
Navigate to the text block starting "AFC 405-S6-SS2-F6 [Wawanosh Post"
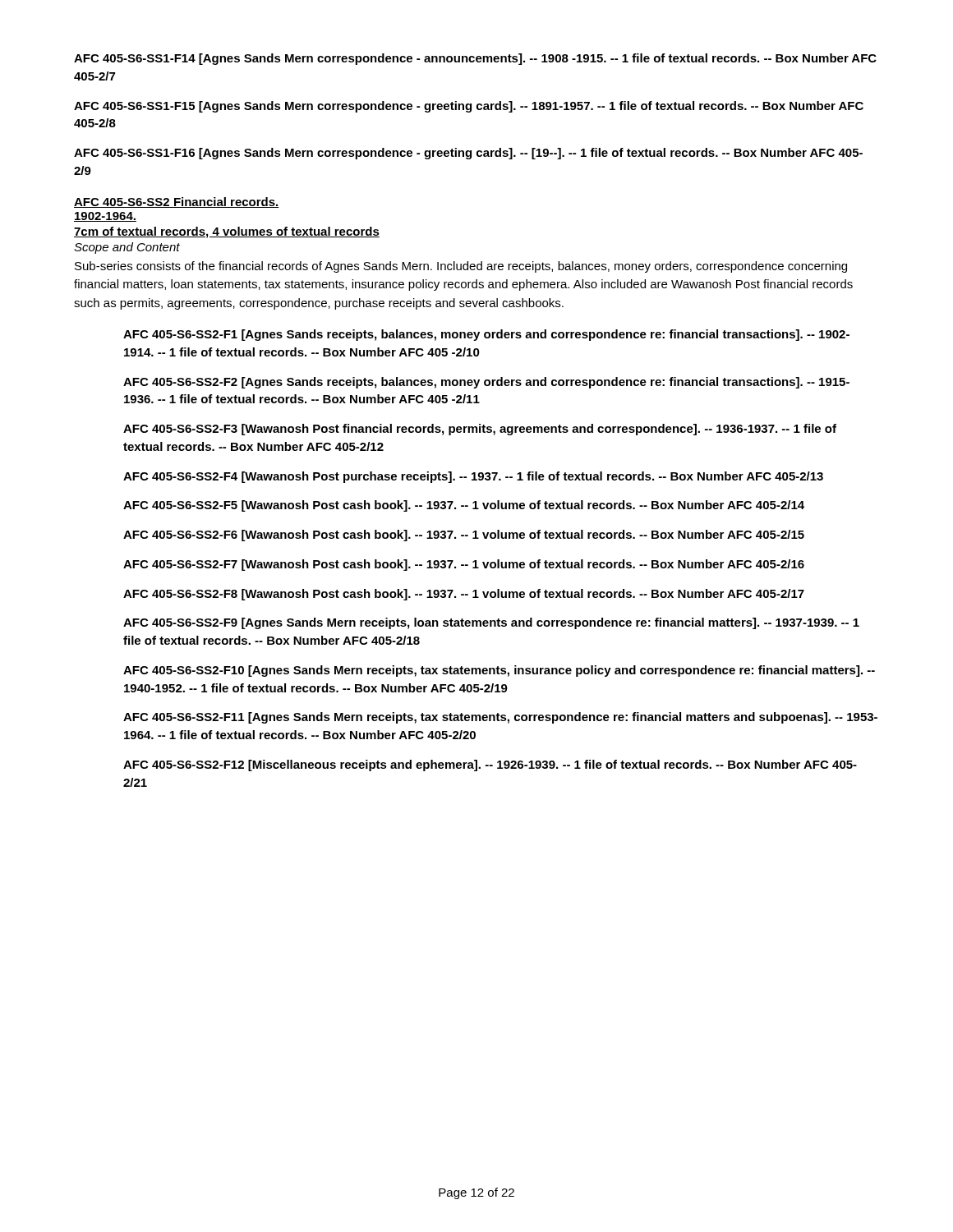464,534
